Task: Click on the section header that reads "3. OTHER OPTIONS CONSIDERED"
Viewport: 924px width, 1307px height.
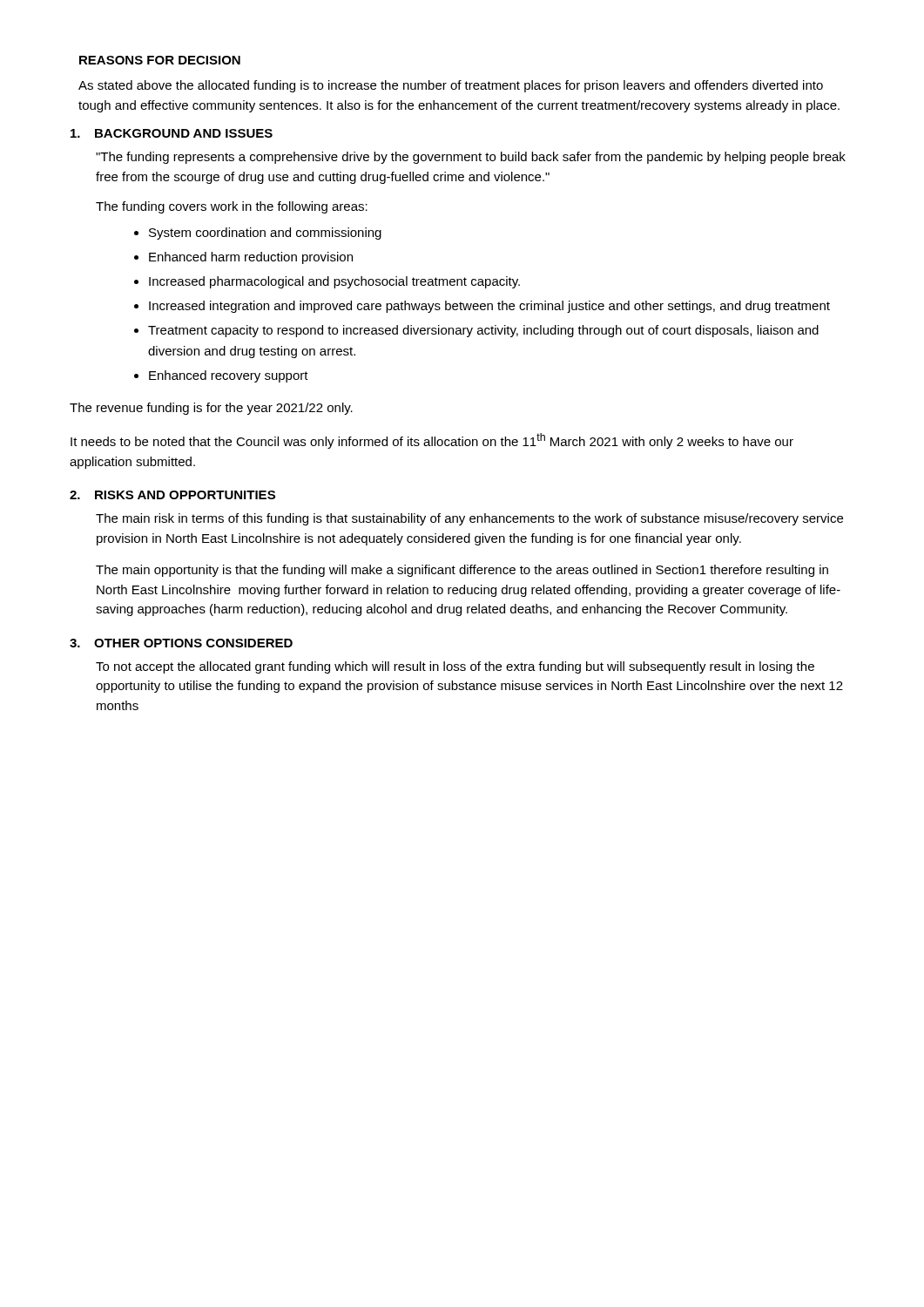Action: point(181,643)
